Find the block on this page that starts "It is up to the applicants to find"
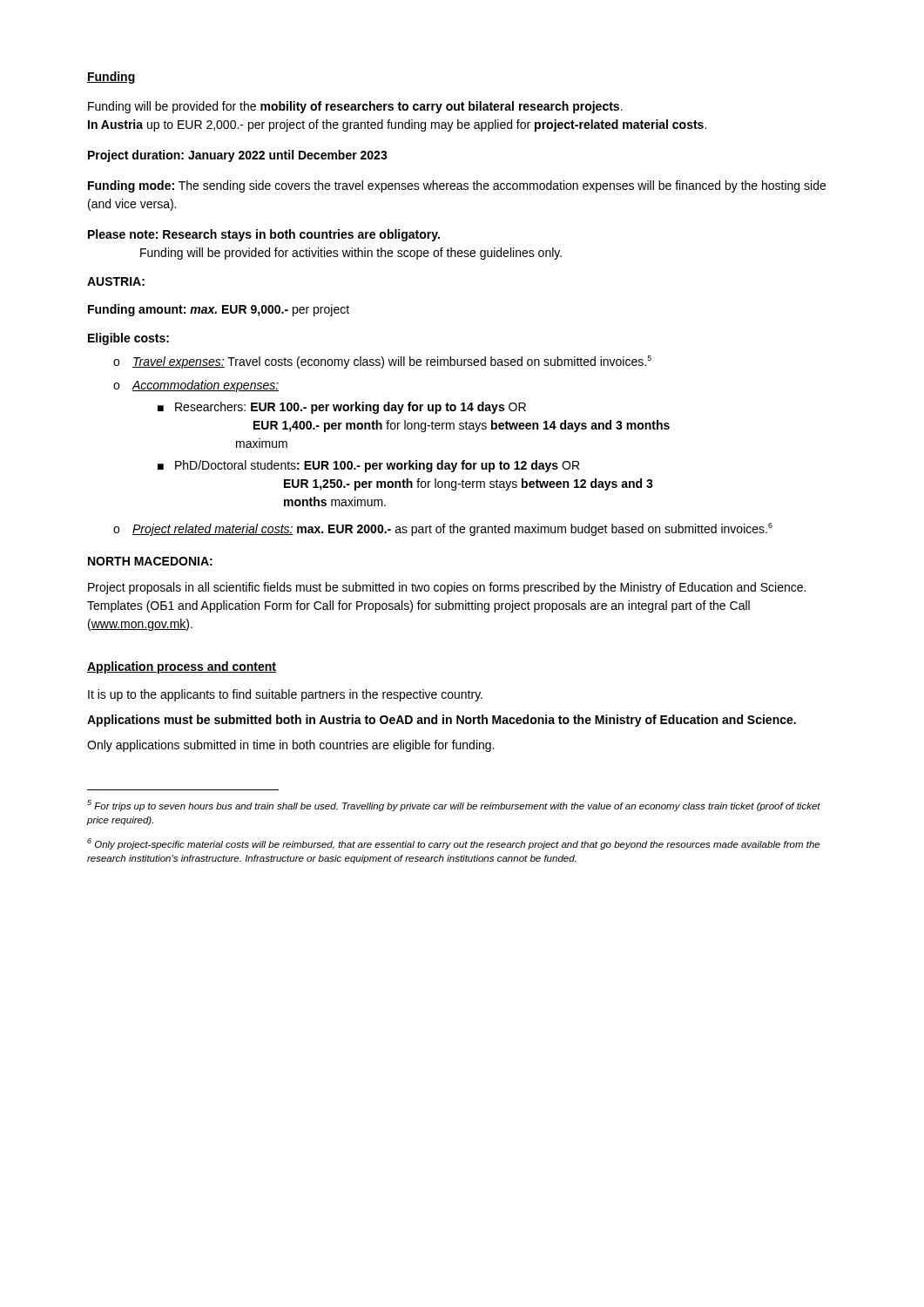 [x=285, y=694]
